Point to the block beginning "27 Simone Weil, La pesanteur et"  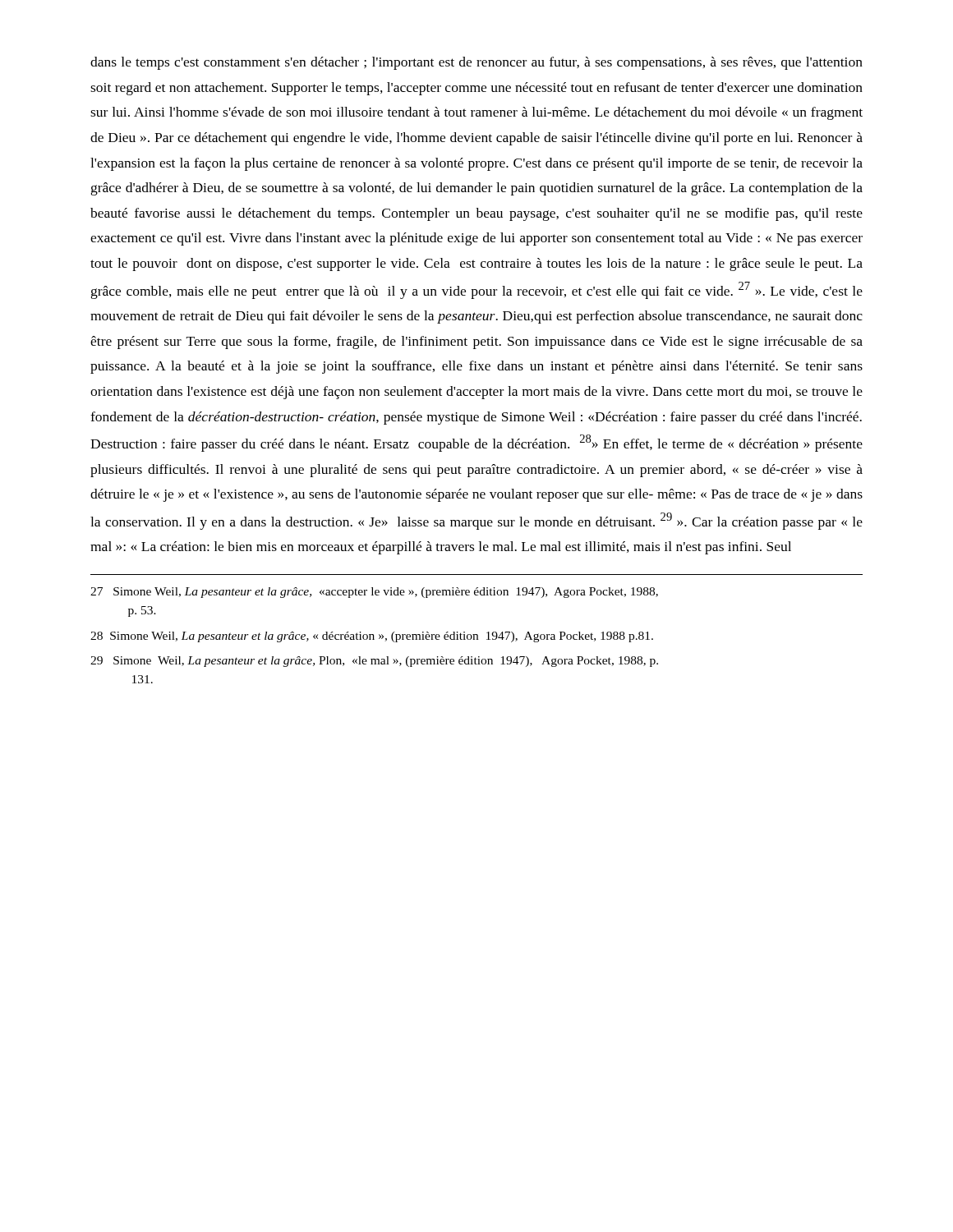[374, 600]
